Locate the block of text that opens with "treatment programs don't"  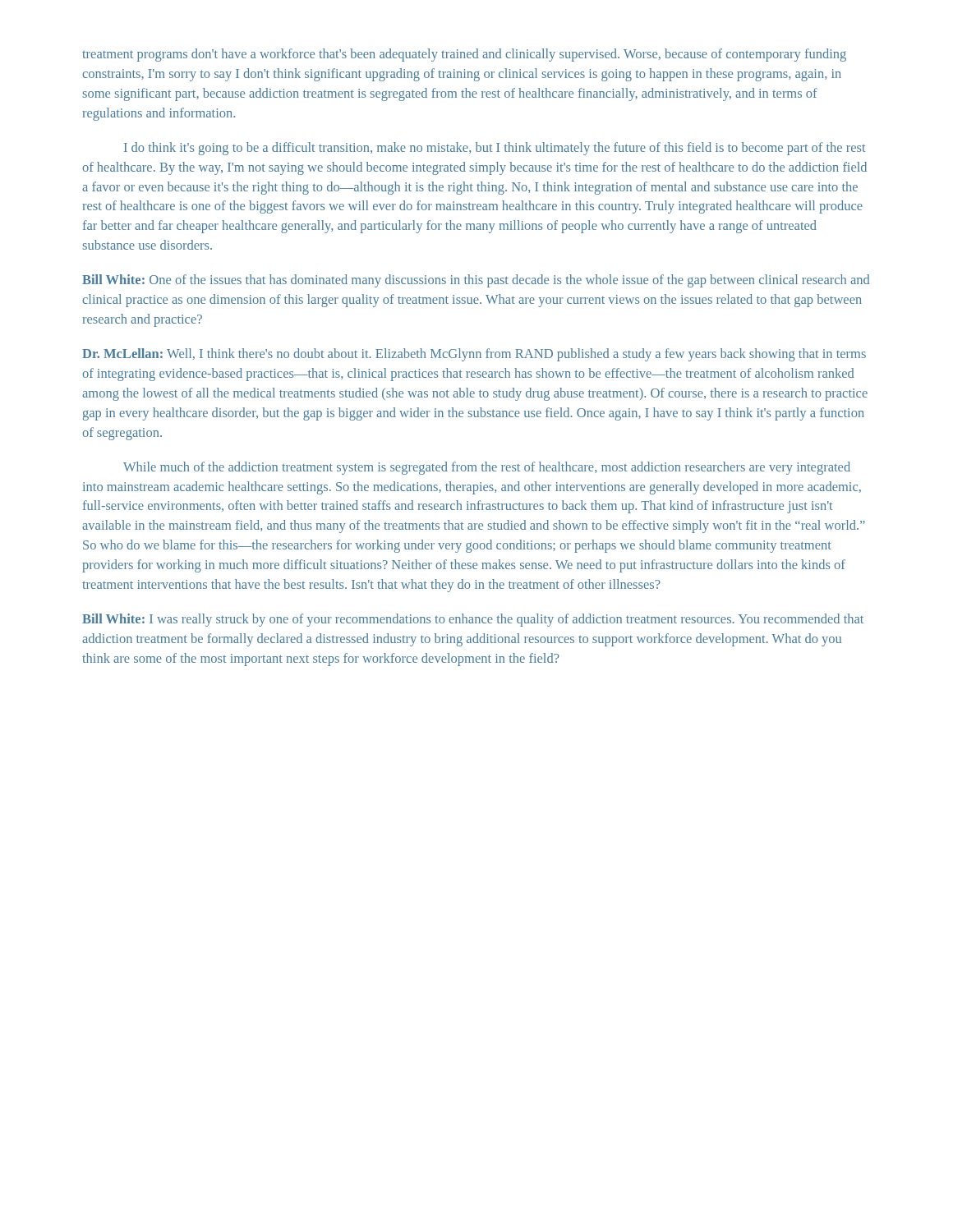(476, 150)
